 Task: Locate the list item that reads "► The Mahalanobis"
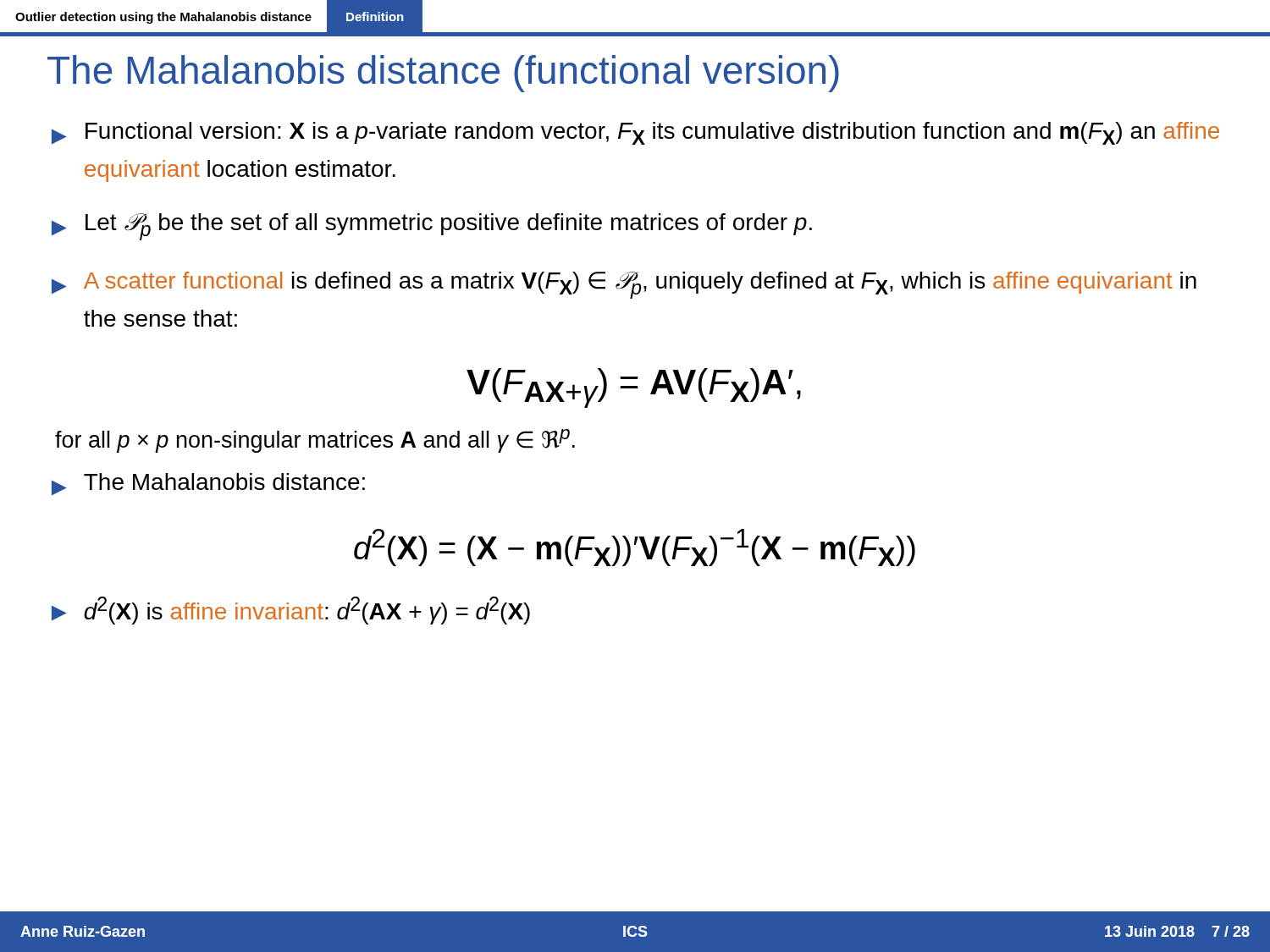point(207,485)
